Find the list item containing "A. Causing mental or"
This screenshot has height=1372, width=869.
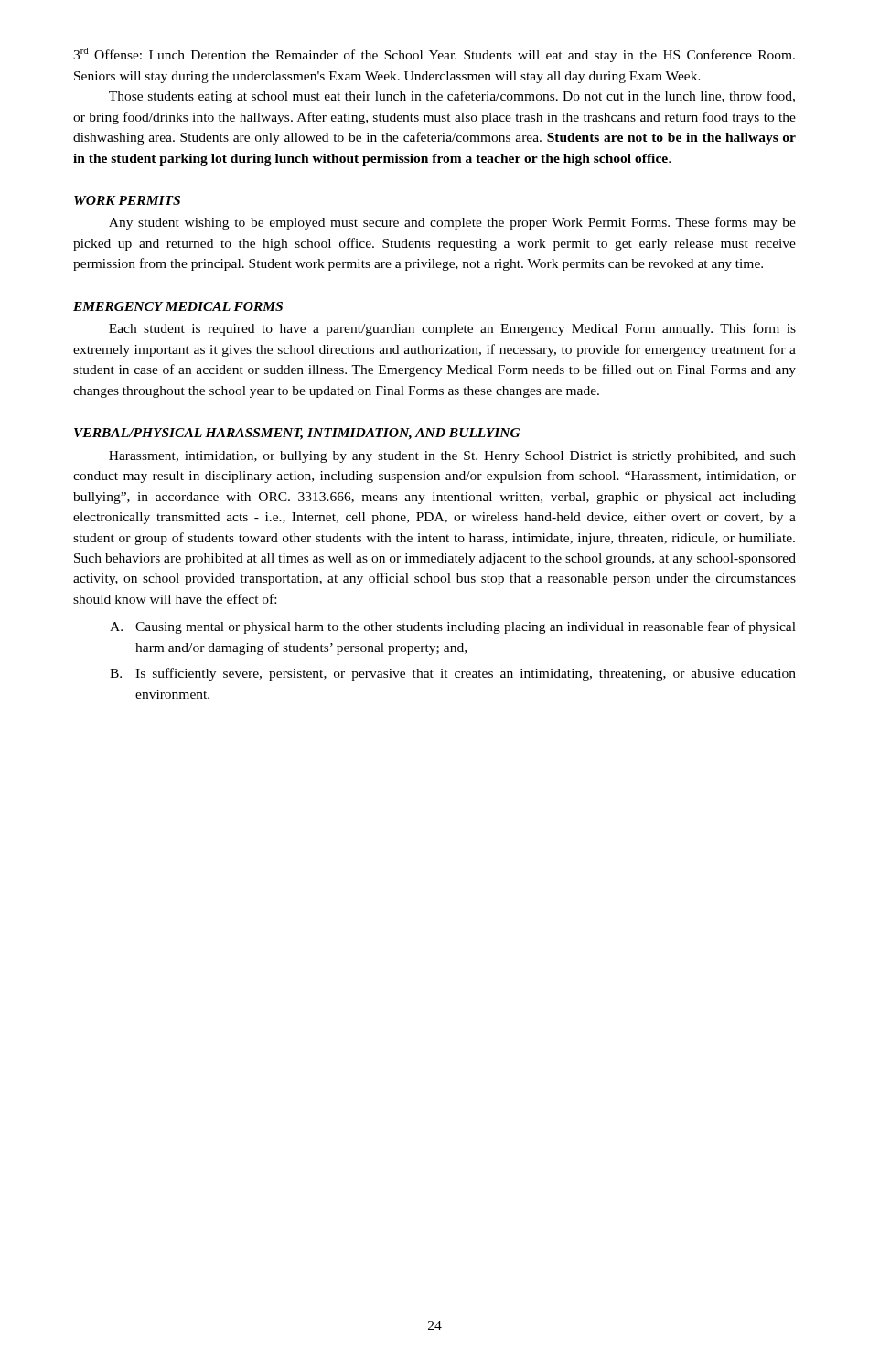click(453, 637)
